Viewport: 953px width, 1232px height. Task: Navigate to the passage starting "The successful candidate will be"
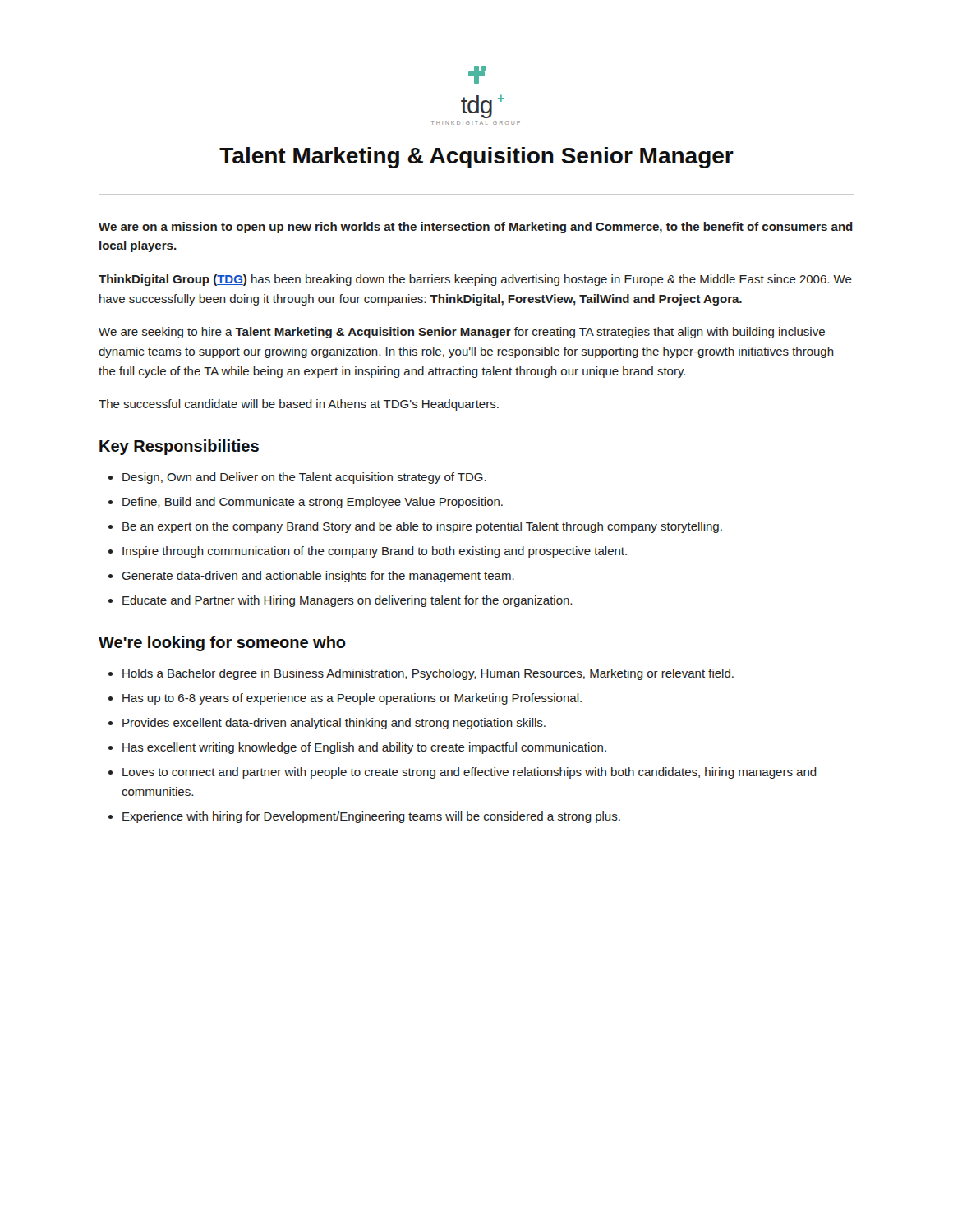pyautogui.click(x=299, y=404)
